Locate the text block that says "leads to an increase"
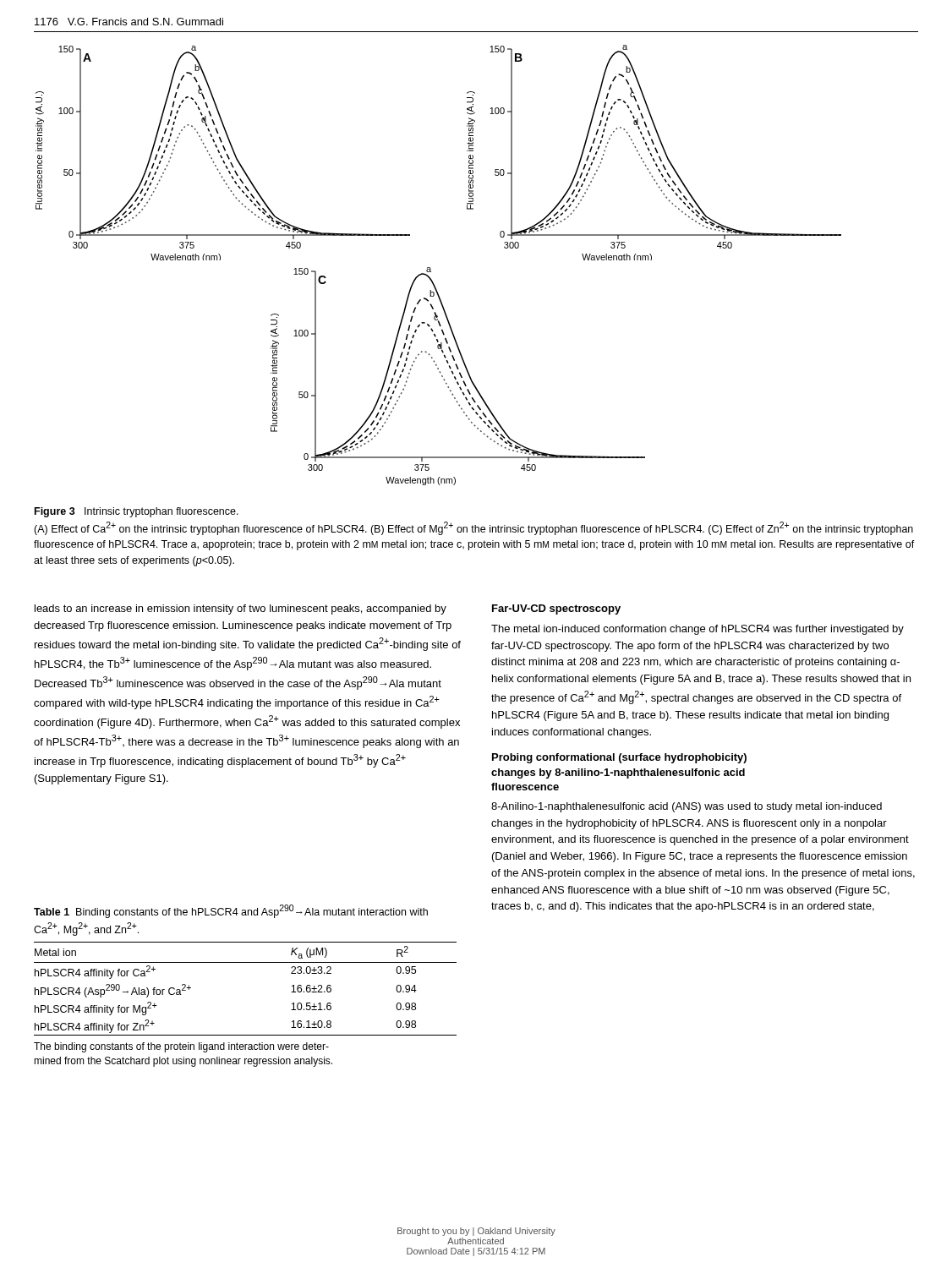The width and height of the screenshot is (952, 1268). pos(247,693)
